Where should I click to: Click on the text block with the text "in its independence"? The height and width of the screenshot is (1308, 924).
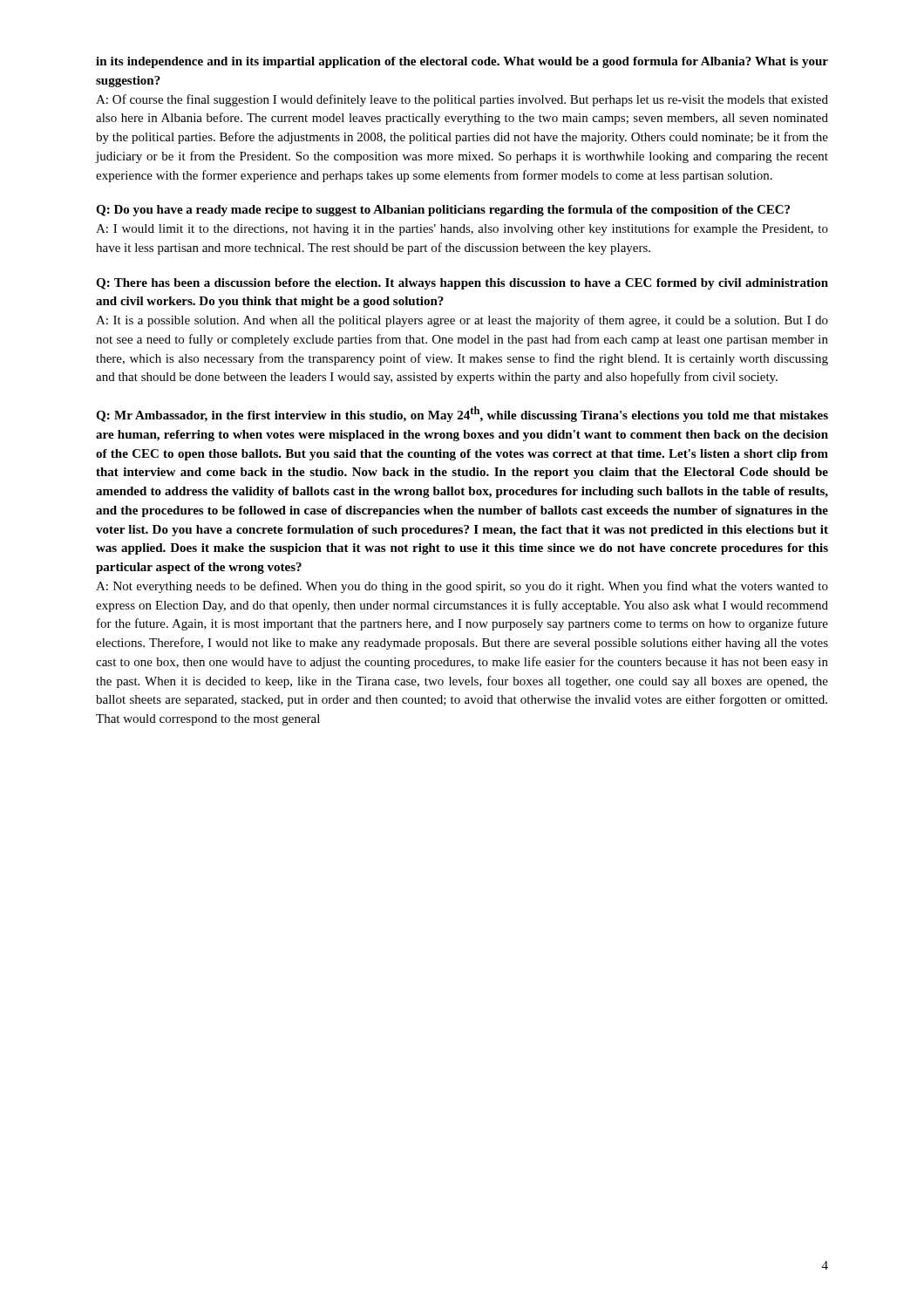[462, 119]
